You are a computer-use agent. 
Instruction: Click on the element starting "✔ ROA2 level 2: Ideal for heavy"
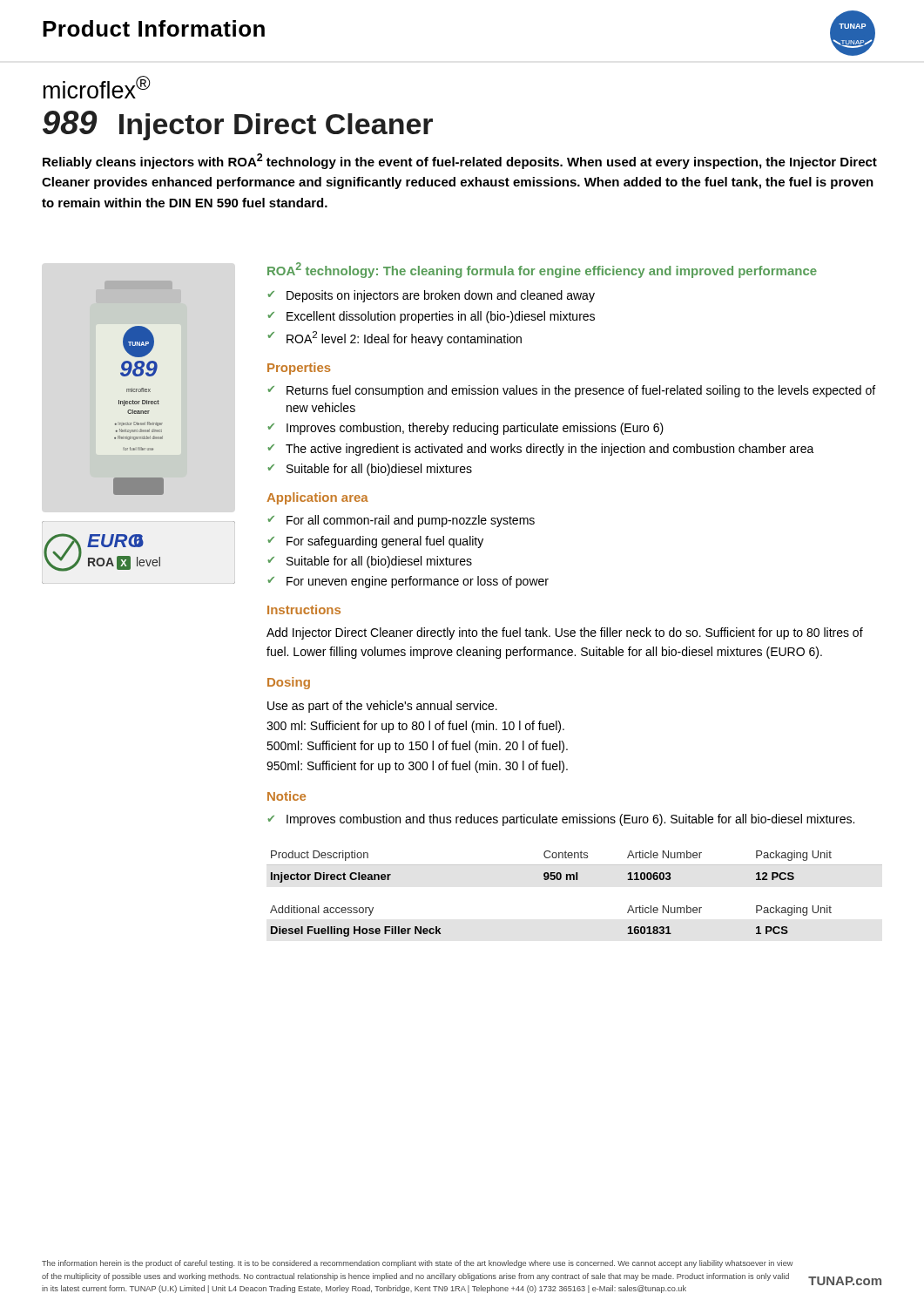click(394, 336)
